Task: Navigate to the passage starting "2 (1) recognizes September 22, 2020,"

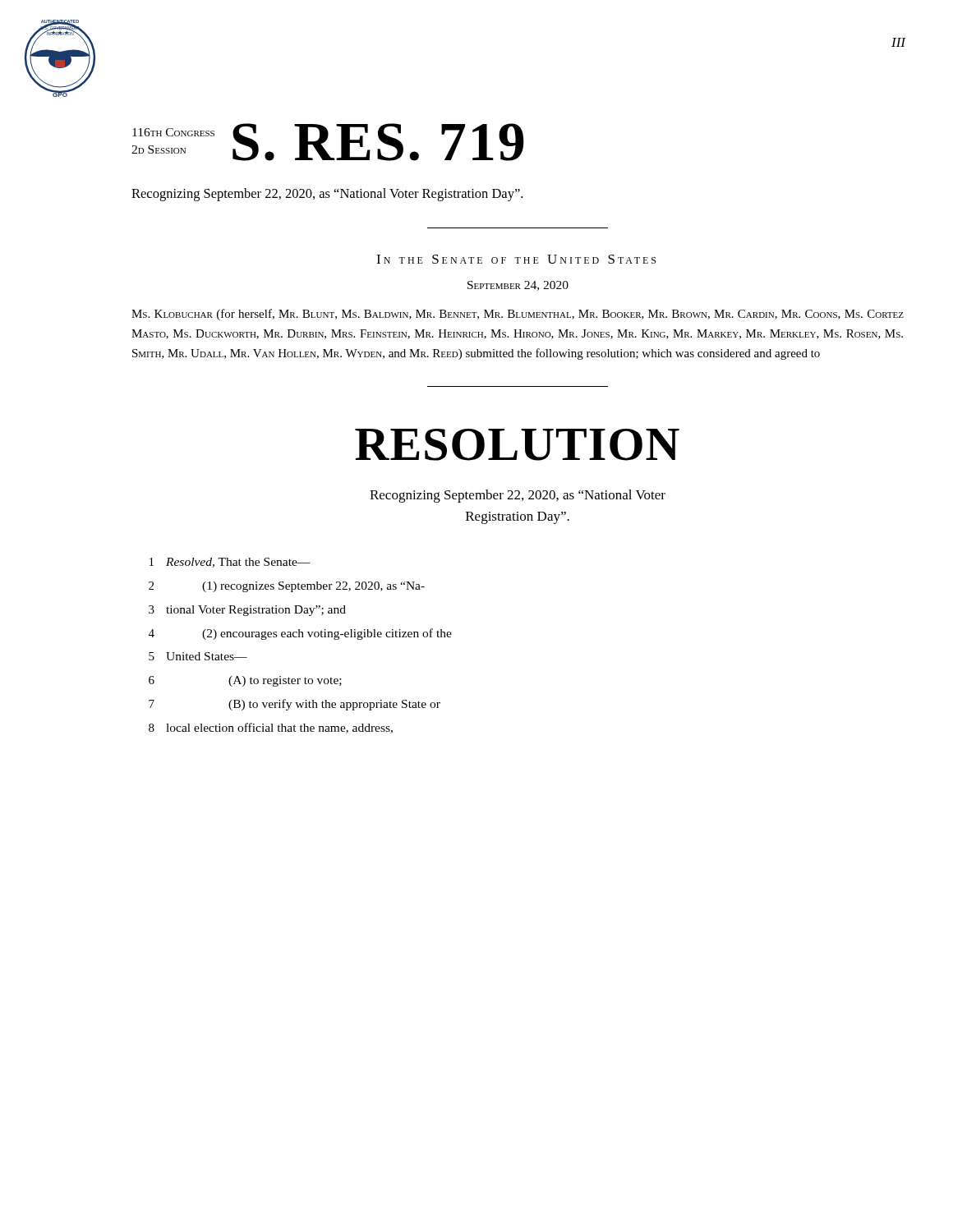Action: point(287,587)
